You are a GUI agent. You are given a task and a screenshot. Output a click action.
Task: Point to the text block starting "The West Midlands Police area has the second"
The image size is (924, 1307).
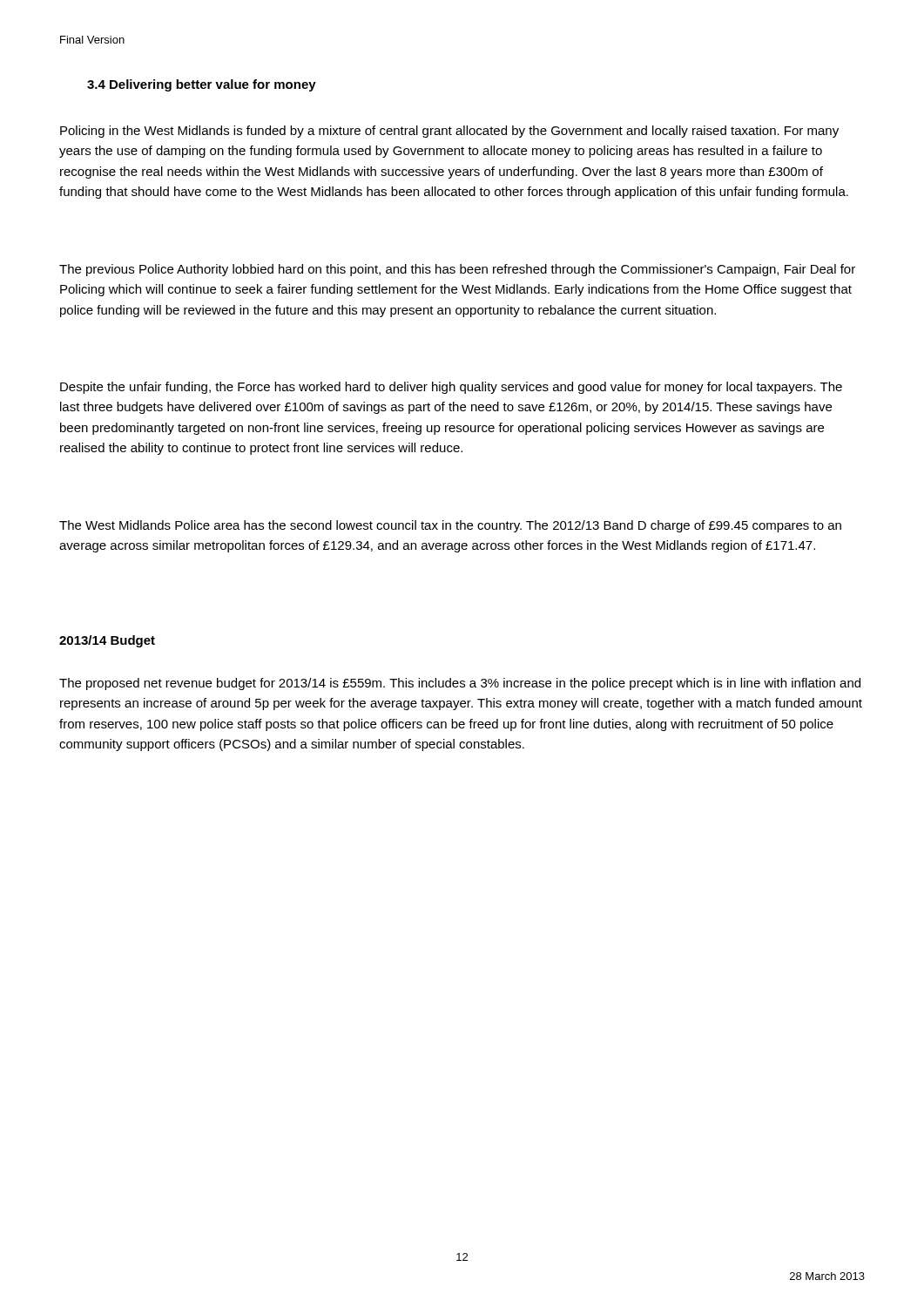coord(451,535)
